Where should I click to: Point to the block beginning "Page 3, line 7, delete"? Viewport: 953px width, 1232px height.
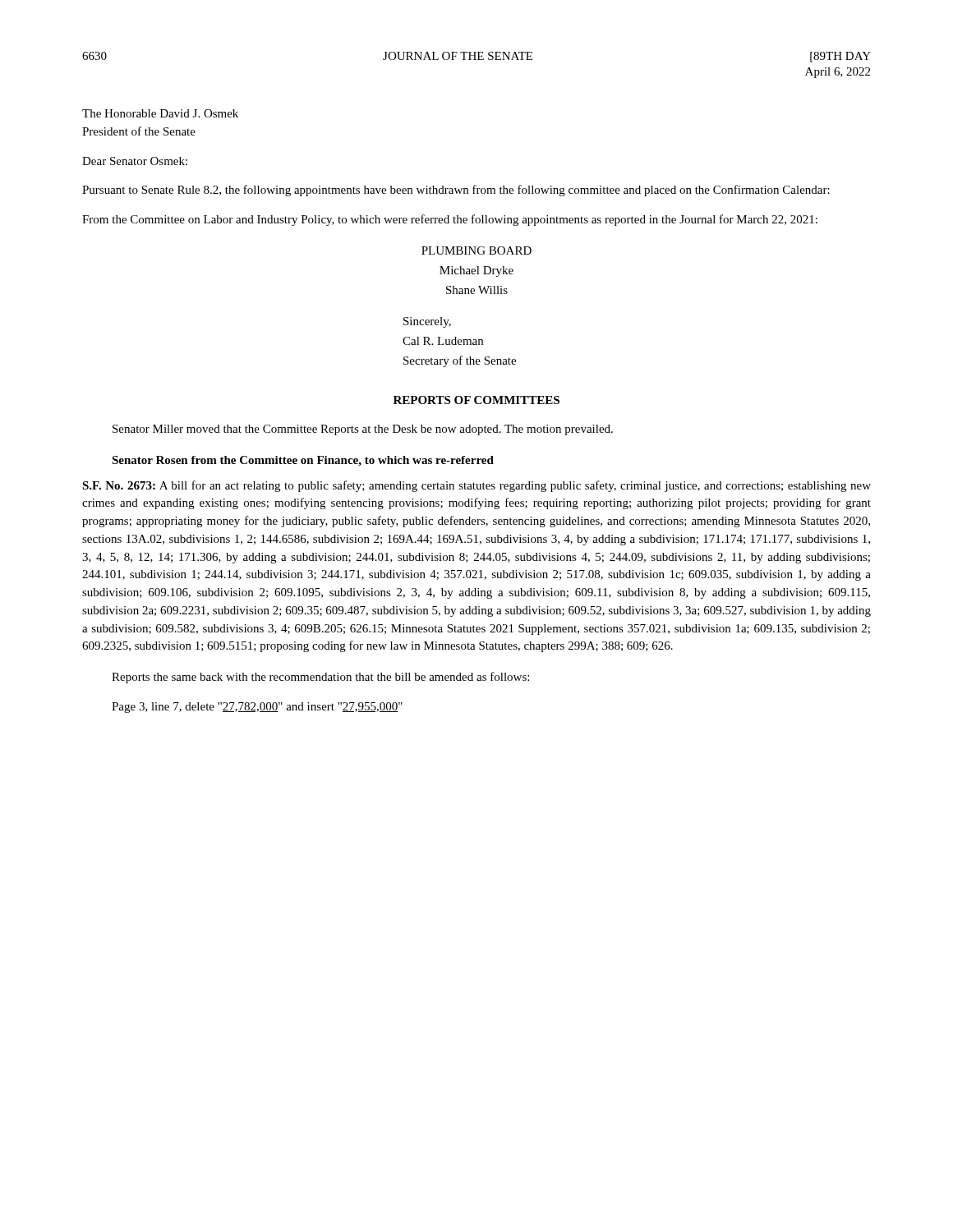(257, 706)
